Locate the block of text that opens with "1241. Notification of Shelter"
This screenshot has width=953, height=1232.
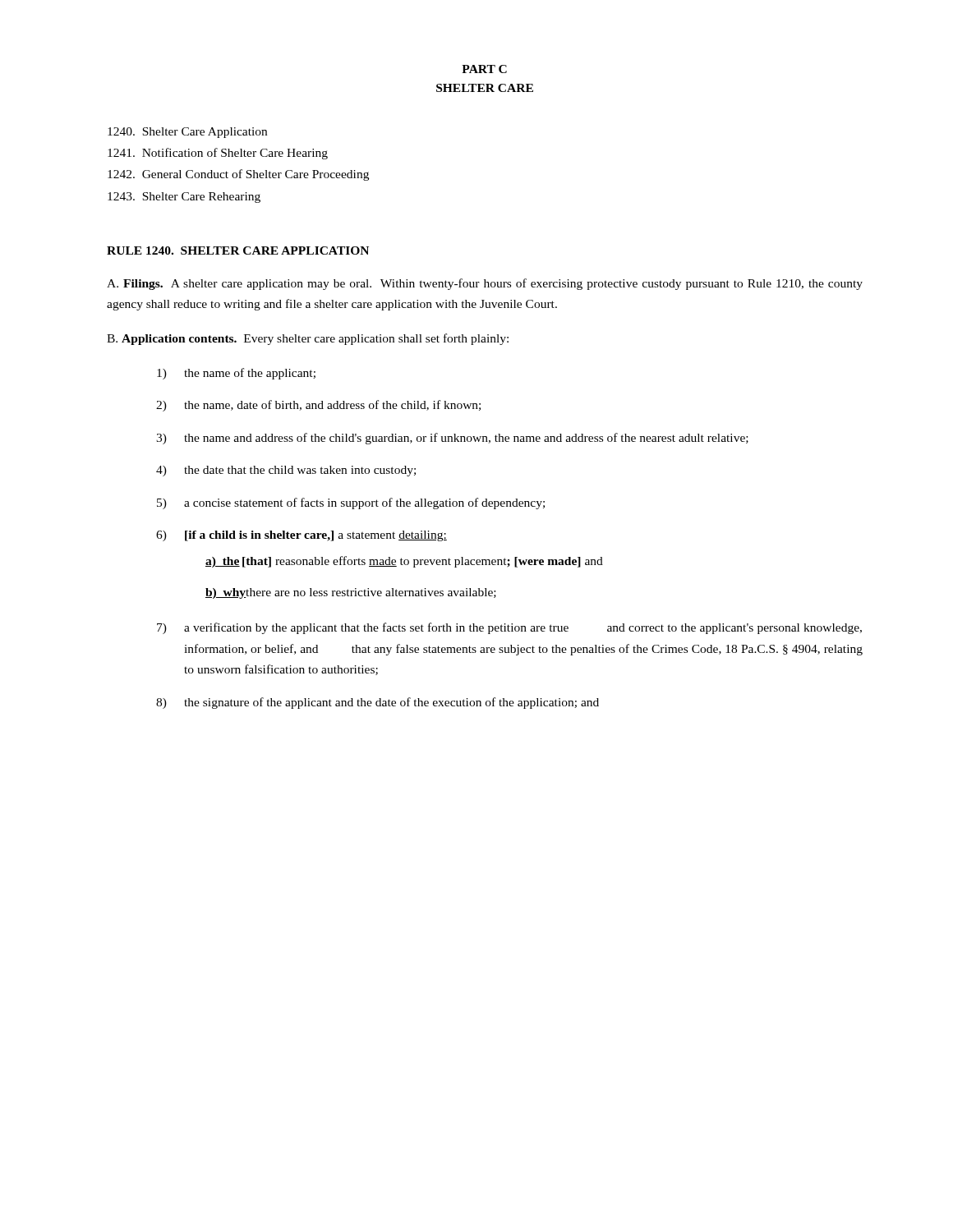[217, 152]
